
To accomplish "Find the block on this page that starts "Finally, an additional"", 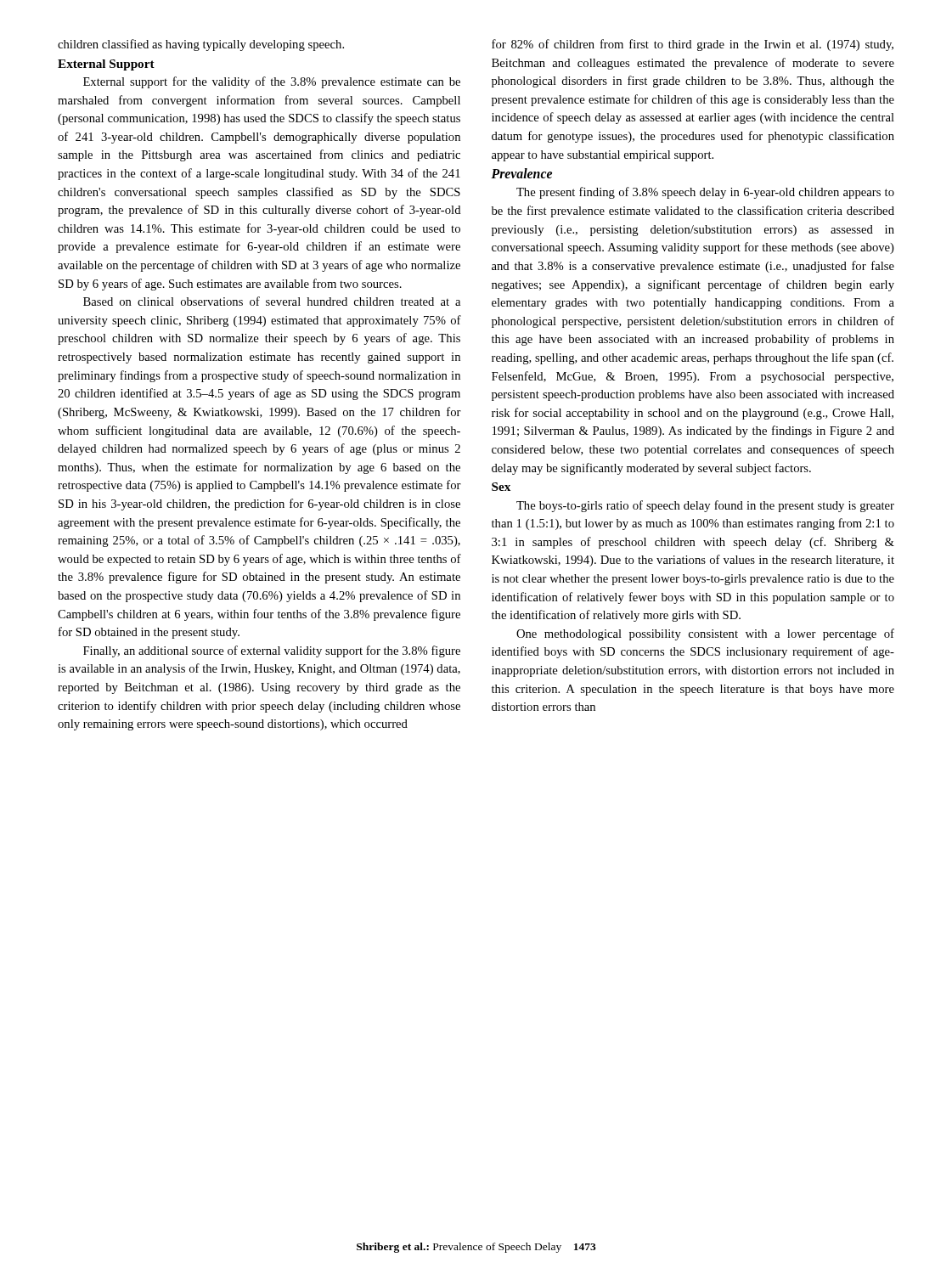I will click(259, 688).
